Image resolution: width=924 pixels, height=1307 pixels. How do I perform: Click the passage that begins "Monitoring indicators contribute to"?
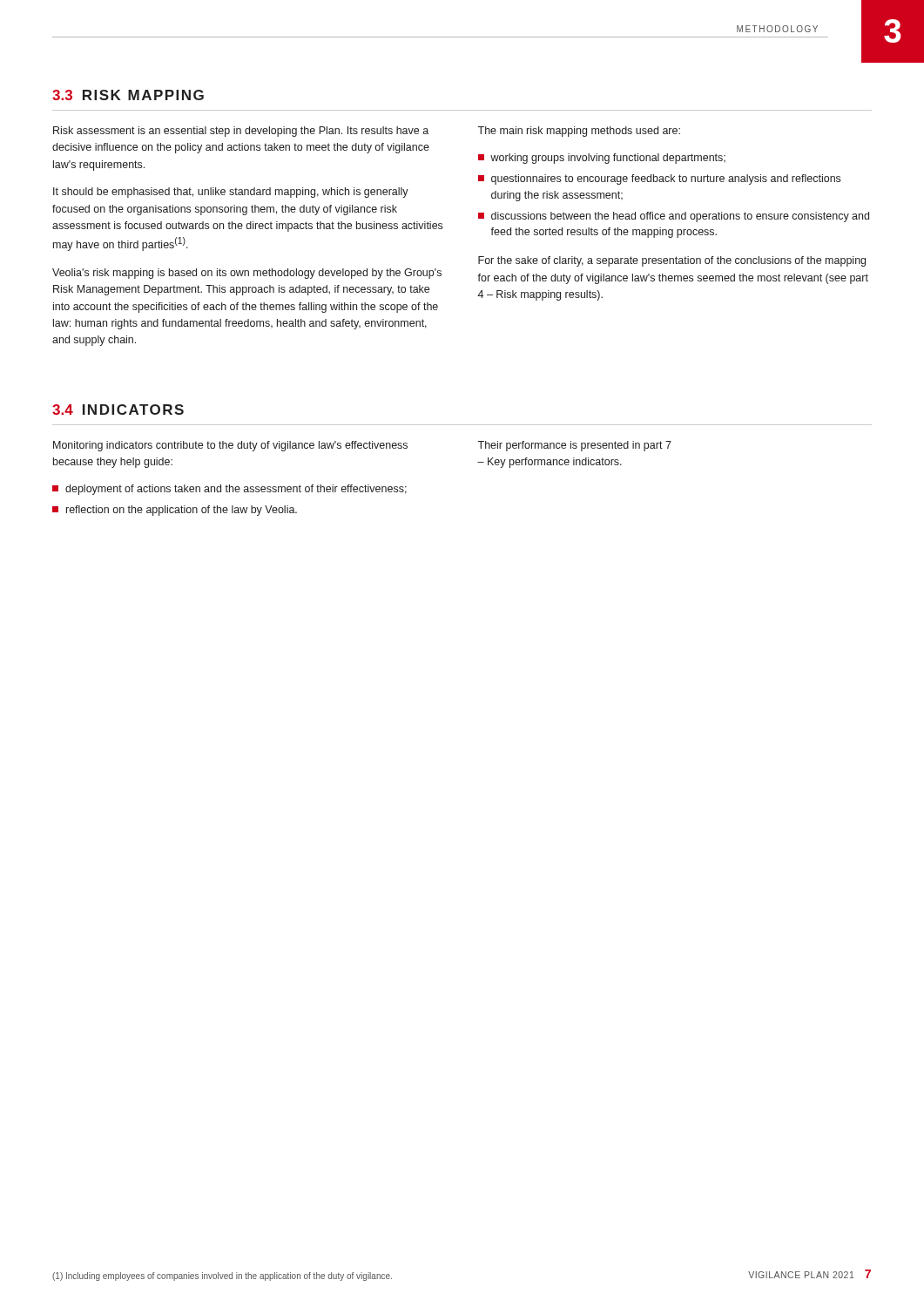point(230,453)
